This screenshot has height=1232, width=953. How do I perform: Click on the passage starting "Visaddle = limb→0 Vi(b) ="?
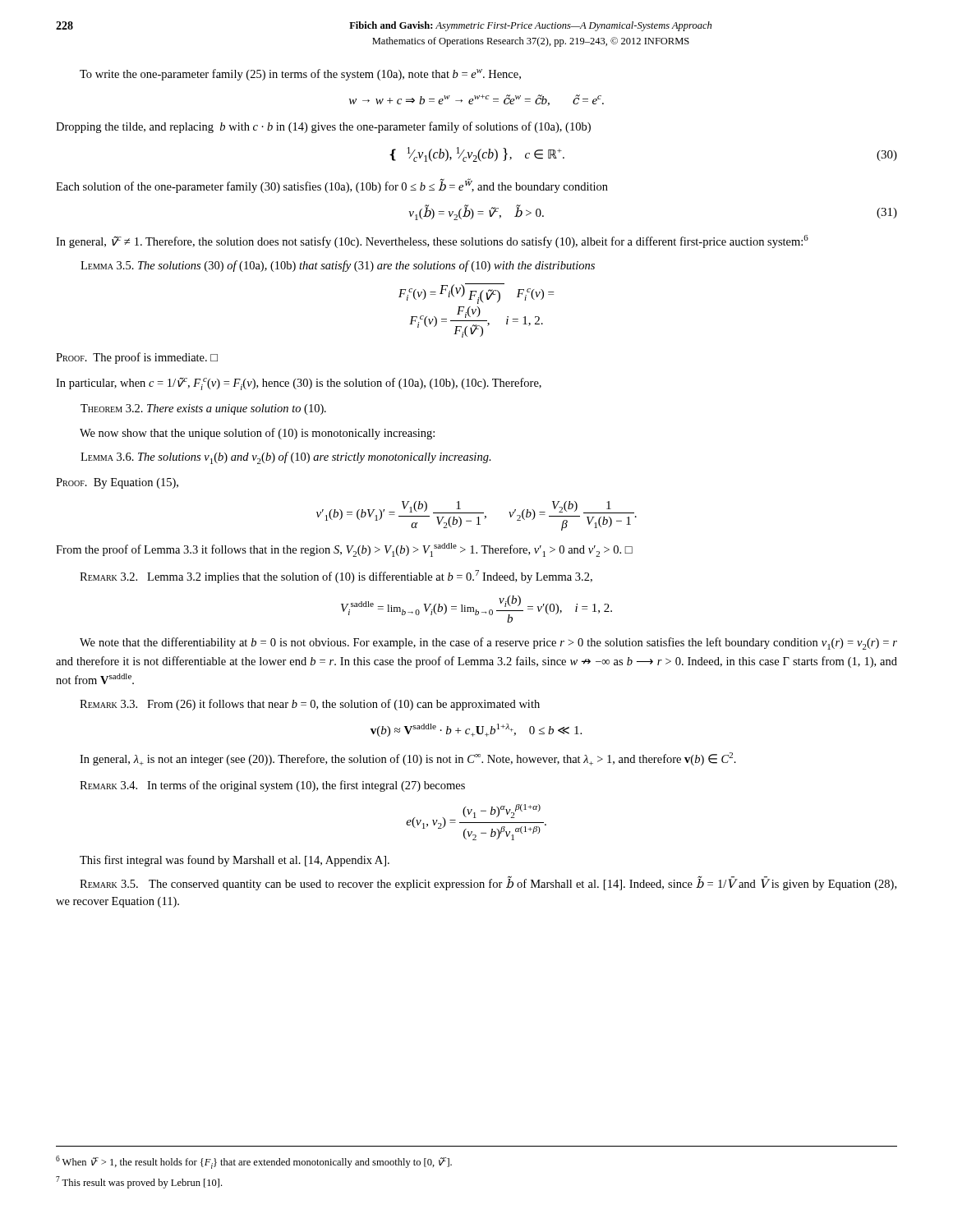tap(476, 609)
